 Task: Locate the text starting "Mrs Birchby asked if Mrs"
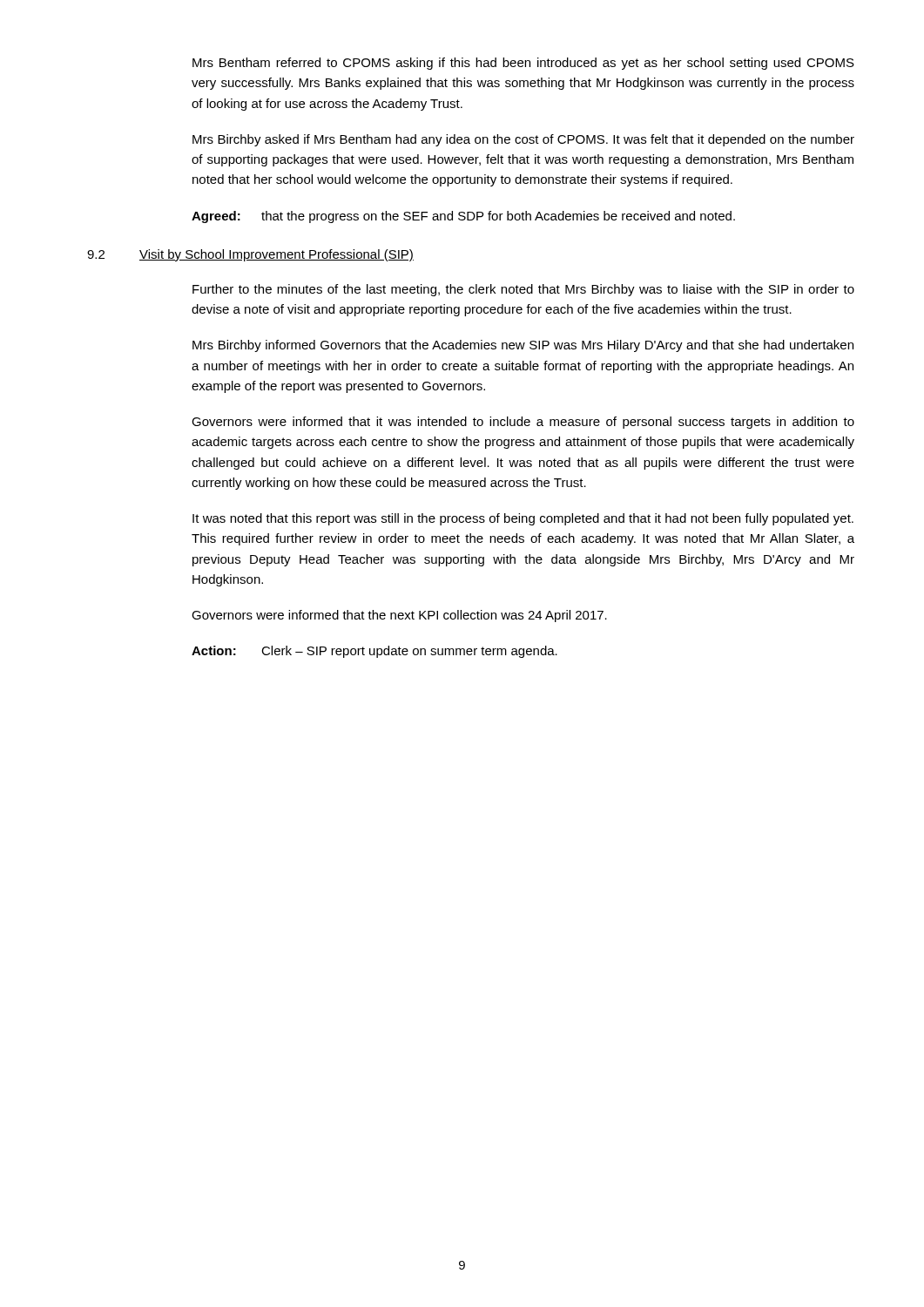[523, 159]
